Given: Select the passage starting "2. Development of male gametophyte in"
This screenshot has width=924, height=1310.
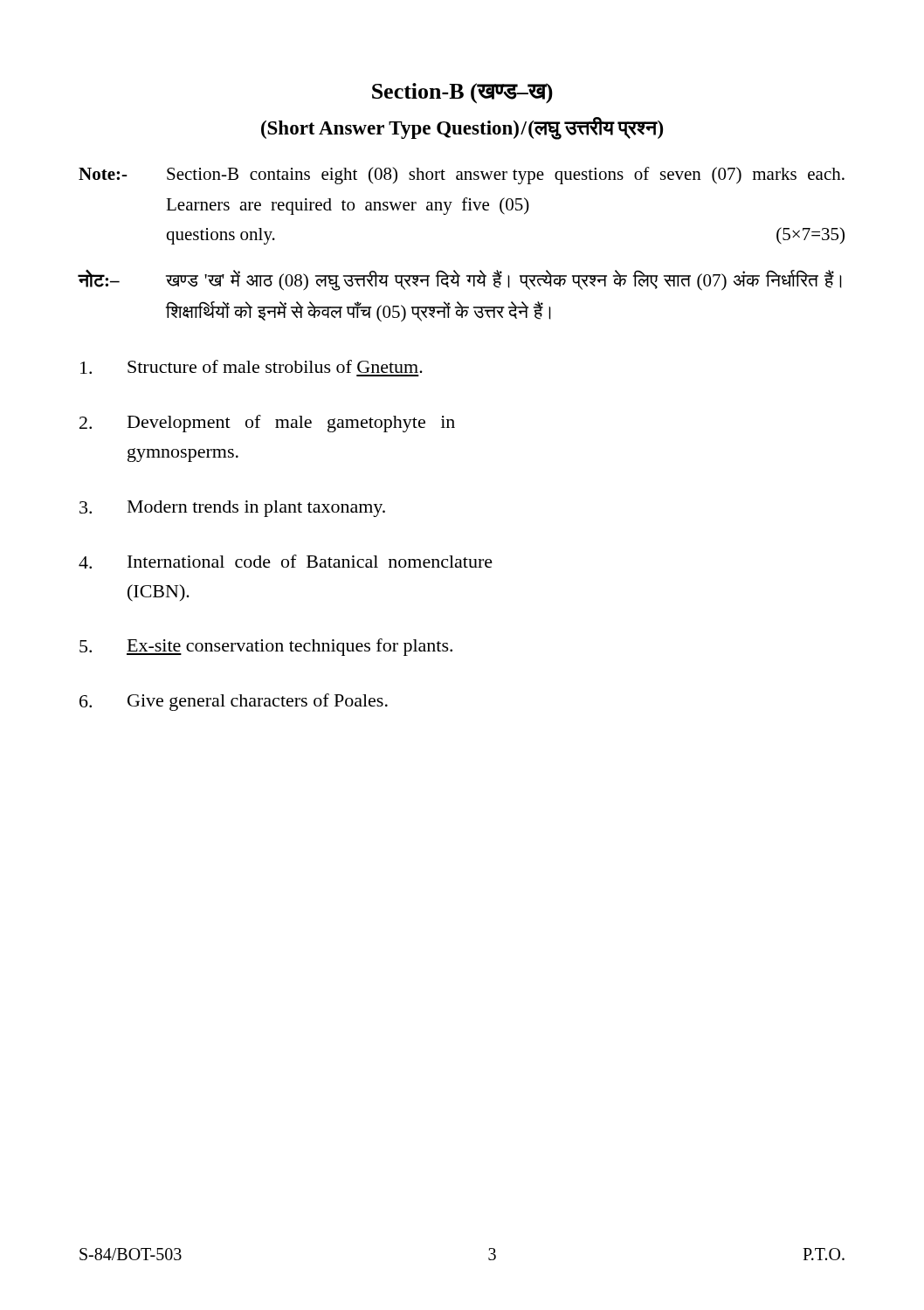Looking at the screenshot, I should (x=283, y=423).
